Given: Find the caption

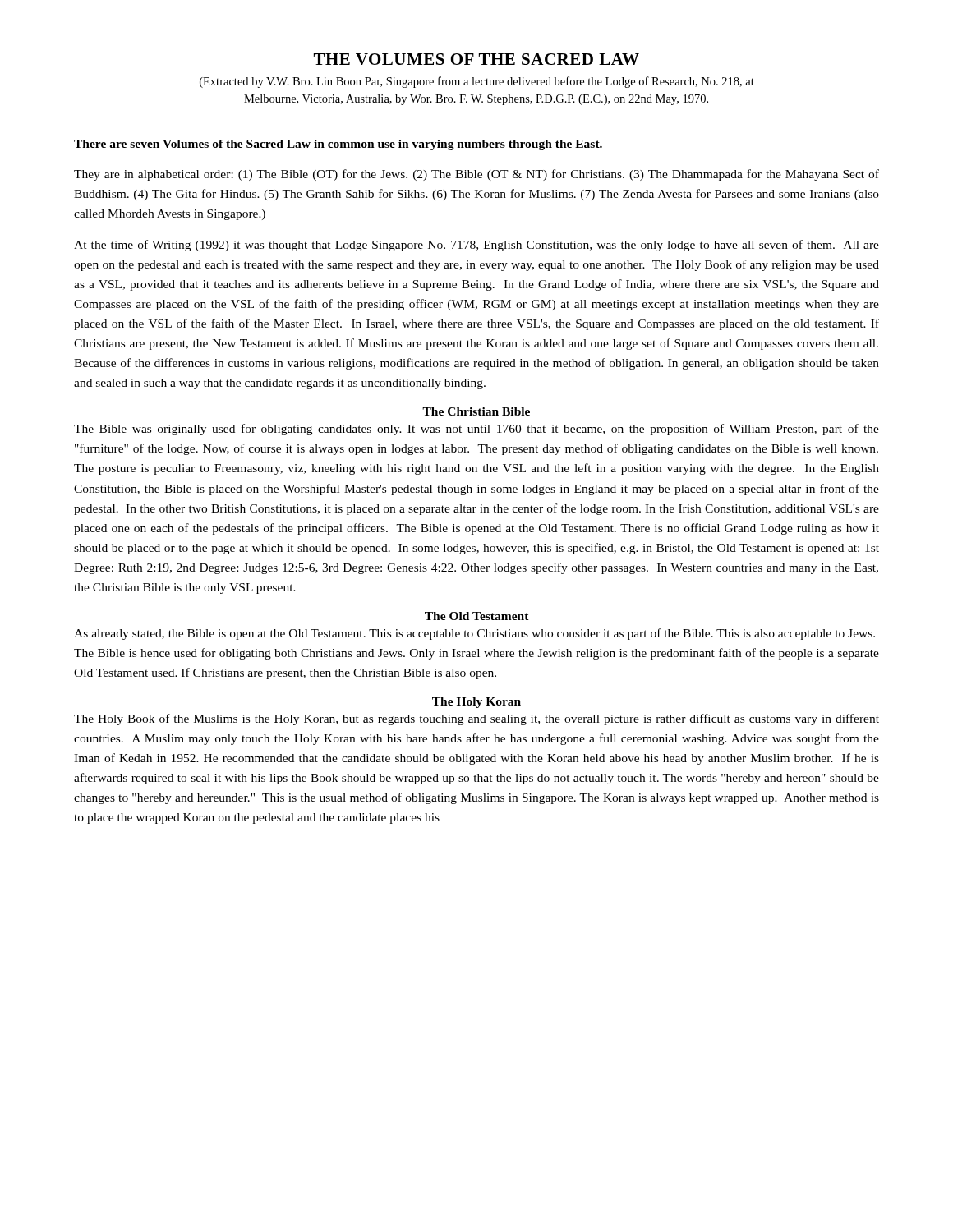Looking at the screenshot, I should pos(476,90).
